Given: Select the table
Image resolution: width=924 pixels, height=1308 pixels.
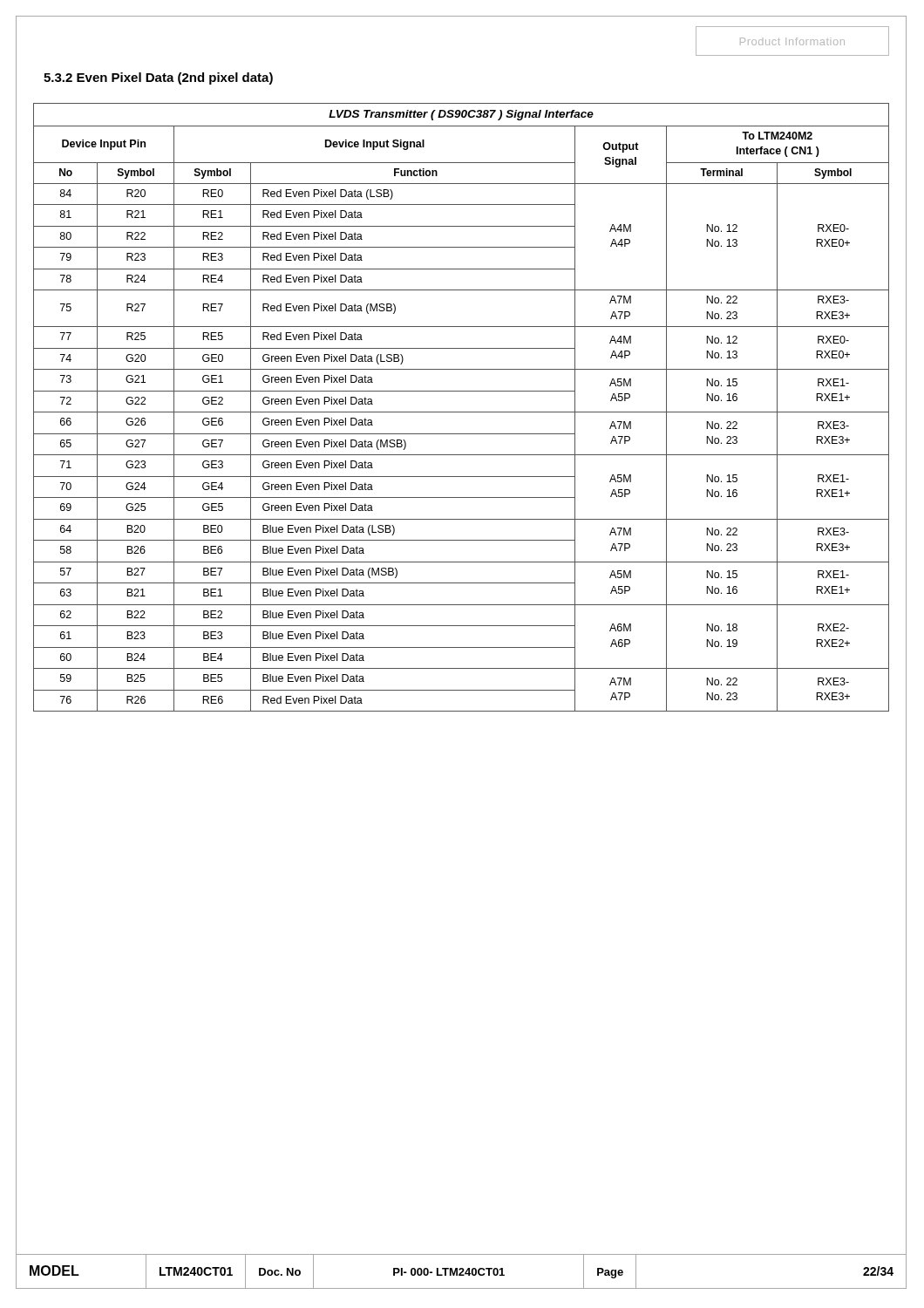Looking at the screenshot, I should [x=461, y=407].
